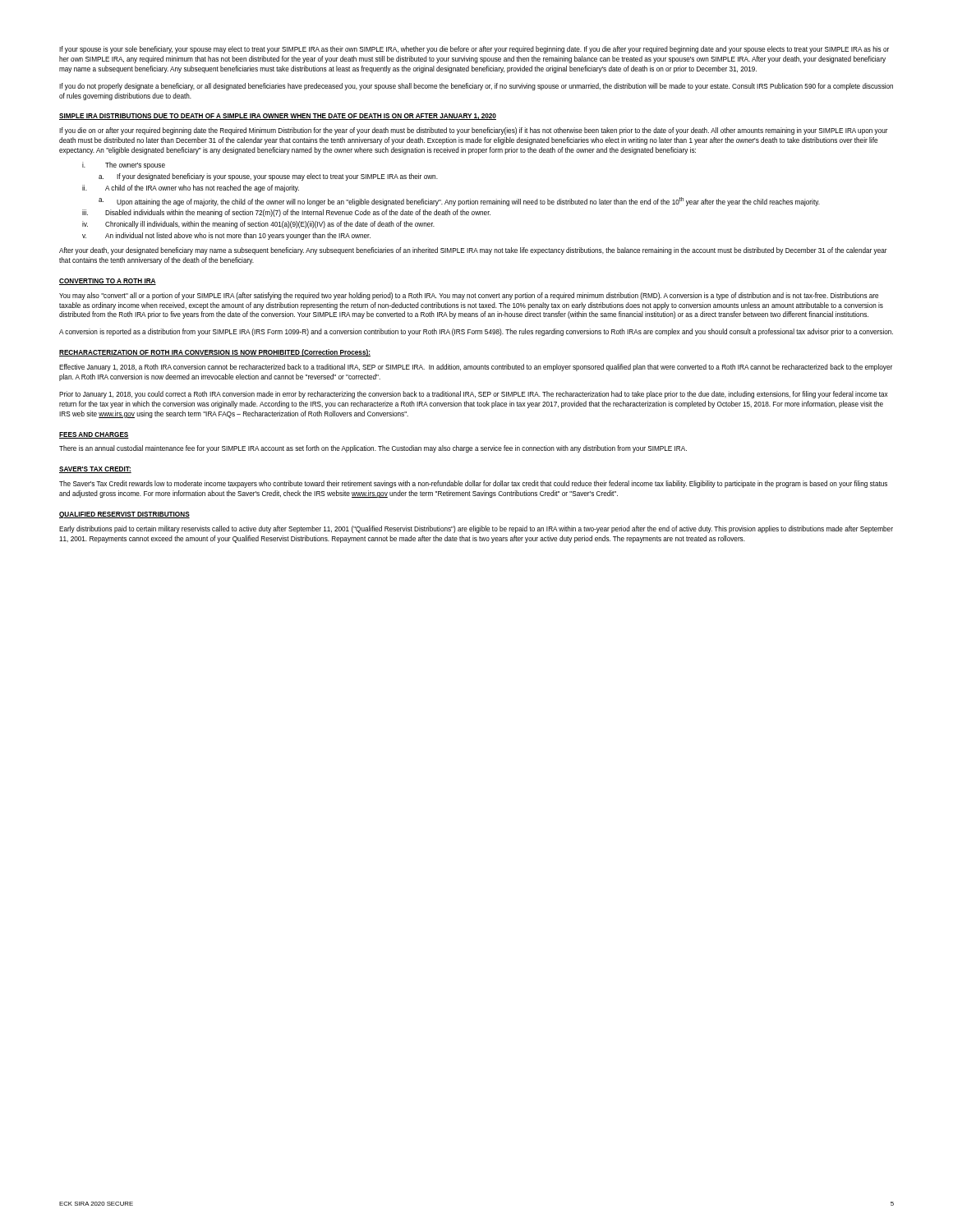Viewport: 953px width, 1232px height.
Task: Locate the block of text that opens with "a. Upon attaining the age"
Action: (459, 201)
